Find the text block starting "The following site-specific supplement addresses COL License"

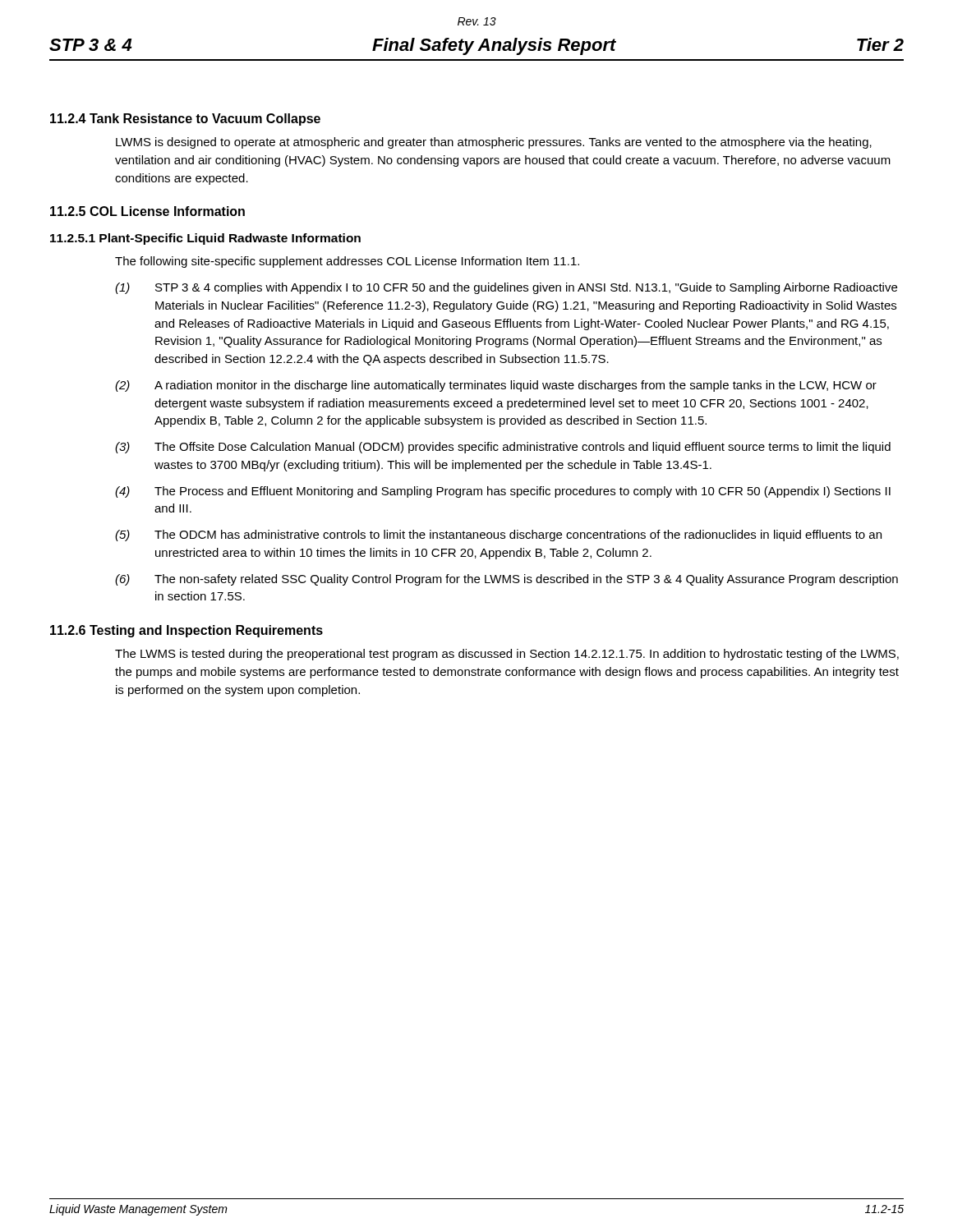click(348, 261)
